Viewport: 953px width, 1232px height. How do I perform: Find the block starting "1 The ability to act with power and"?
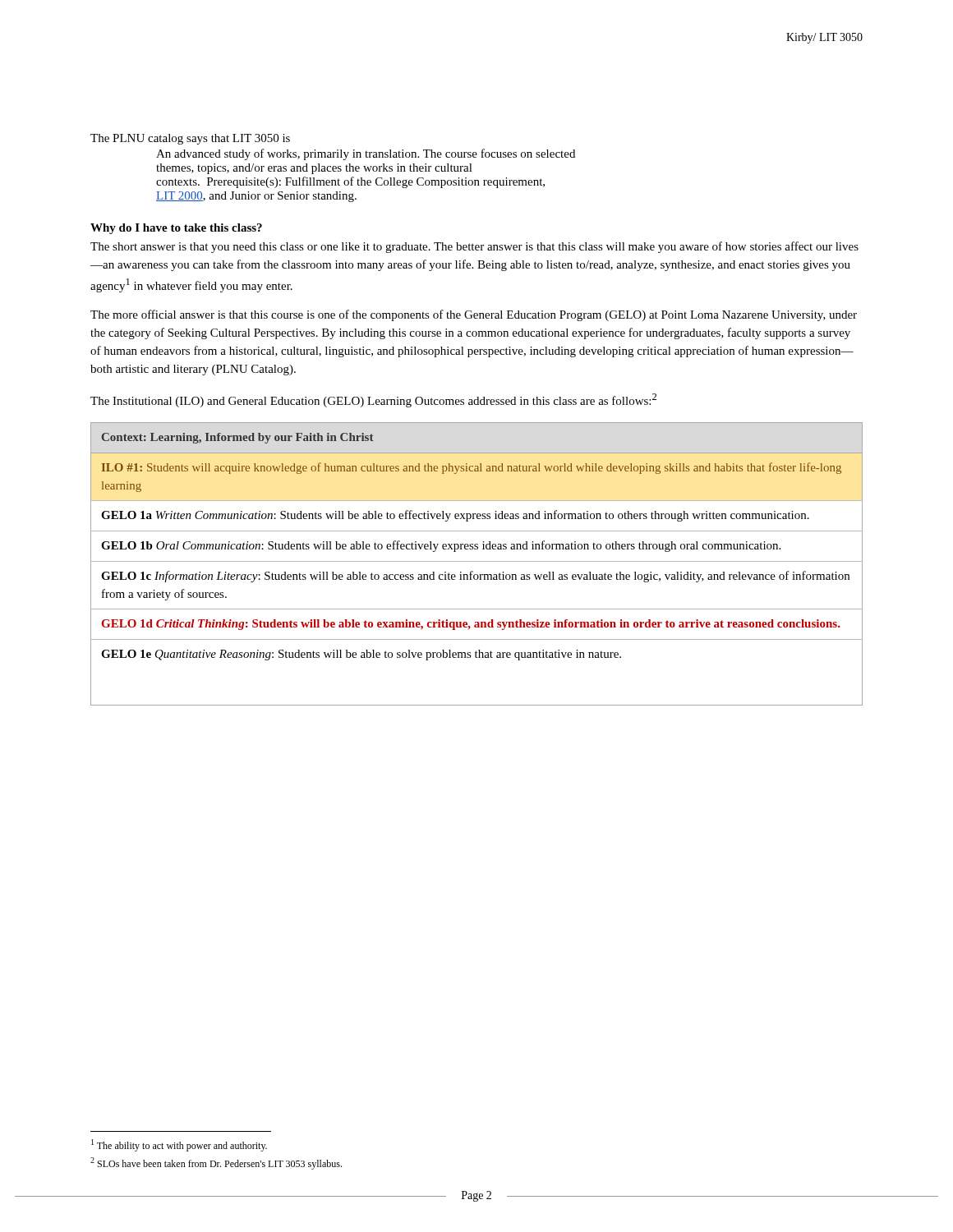(179, 1145)
